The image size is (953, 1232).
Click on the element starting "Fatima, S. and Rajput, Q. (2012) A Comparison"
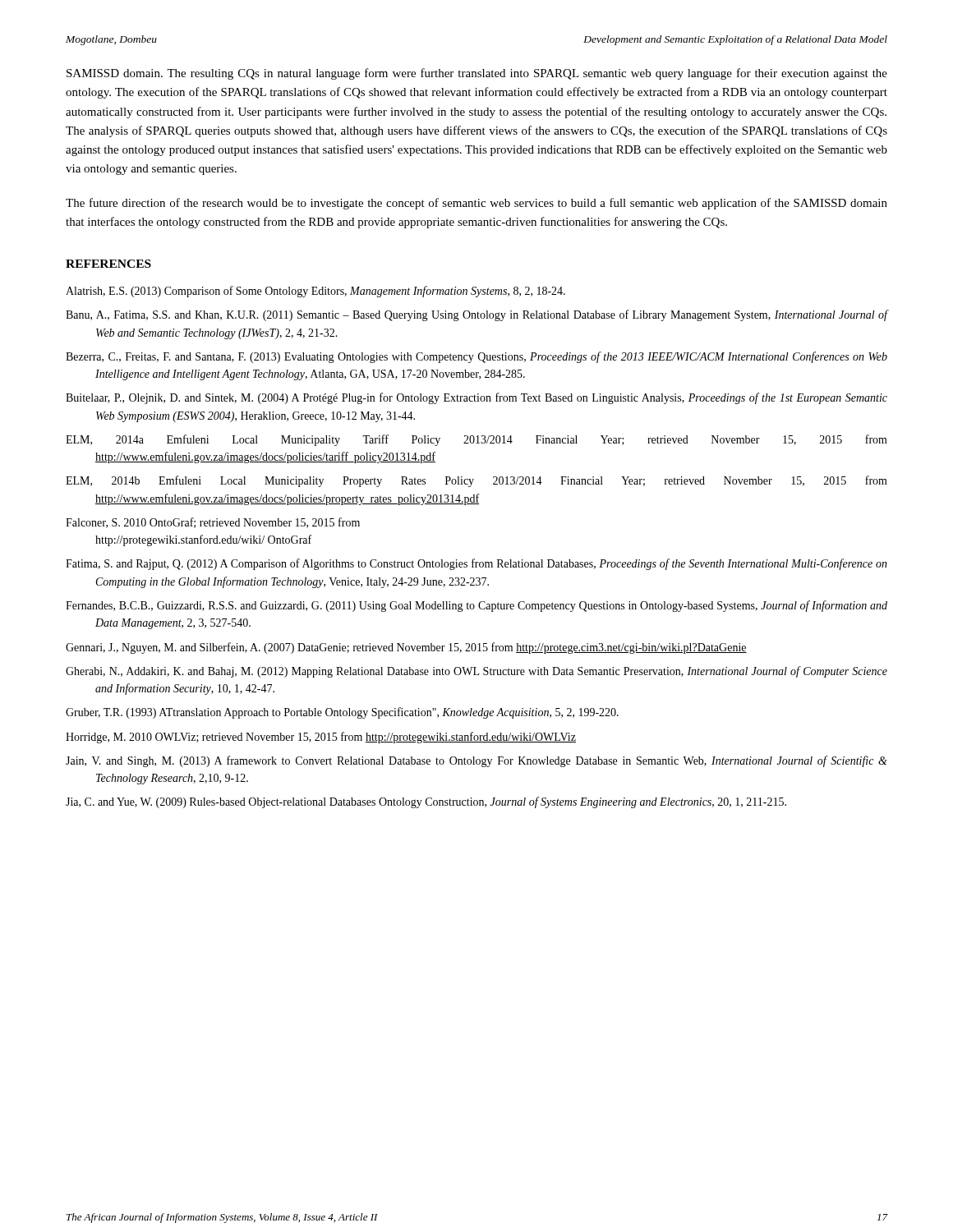pyautogui.click(x=476, y=573)
